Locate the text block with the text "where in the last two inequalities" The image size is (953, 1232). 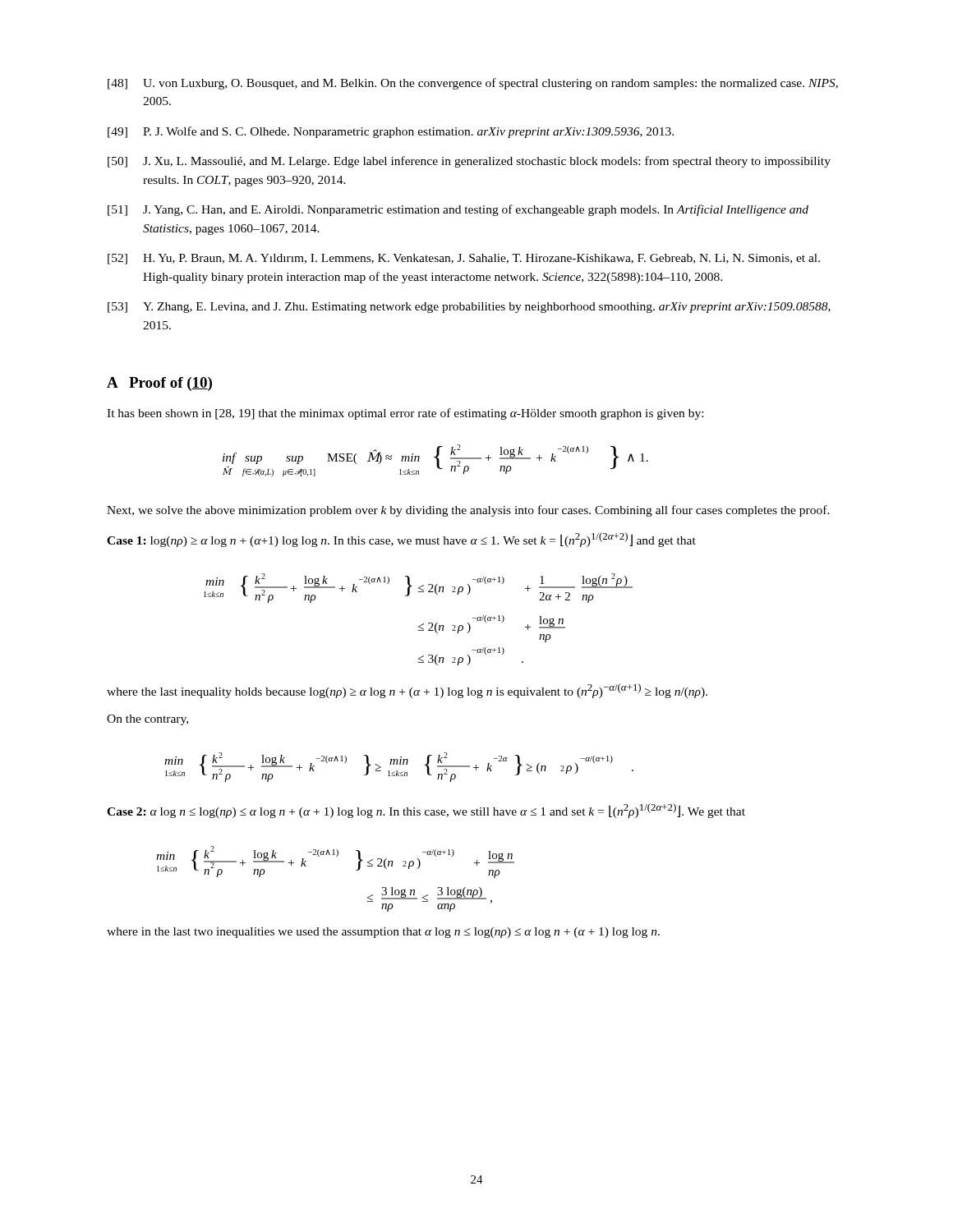point(384,931)
